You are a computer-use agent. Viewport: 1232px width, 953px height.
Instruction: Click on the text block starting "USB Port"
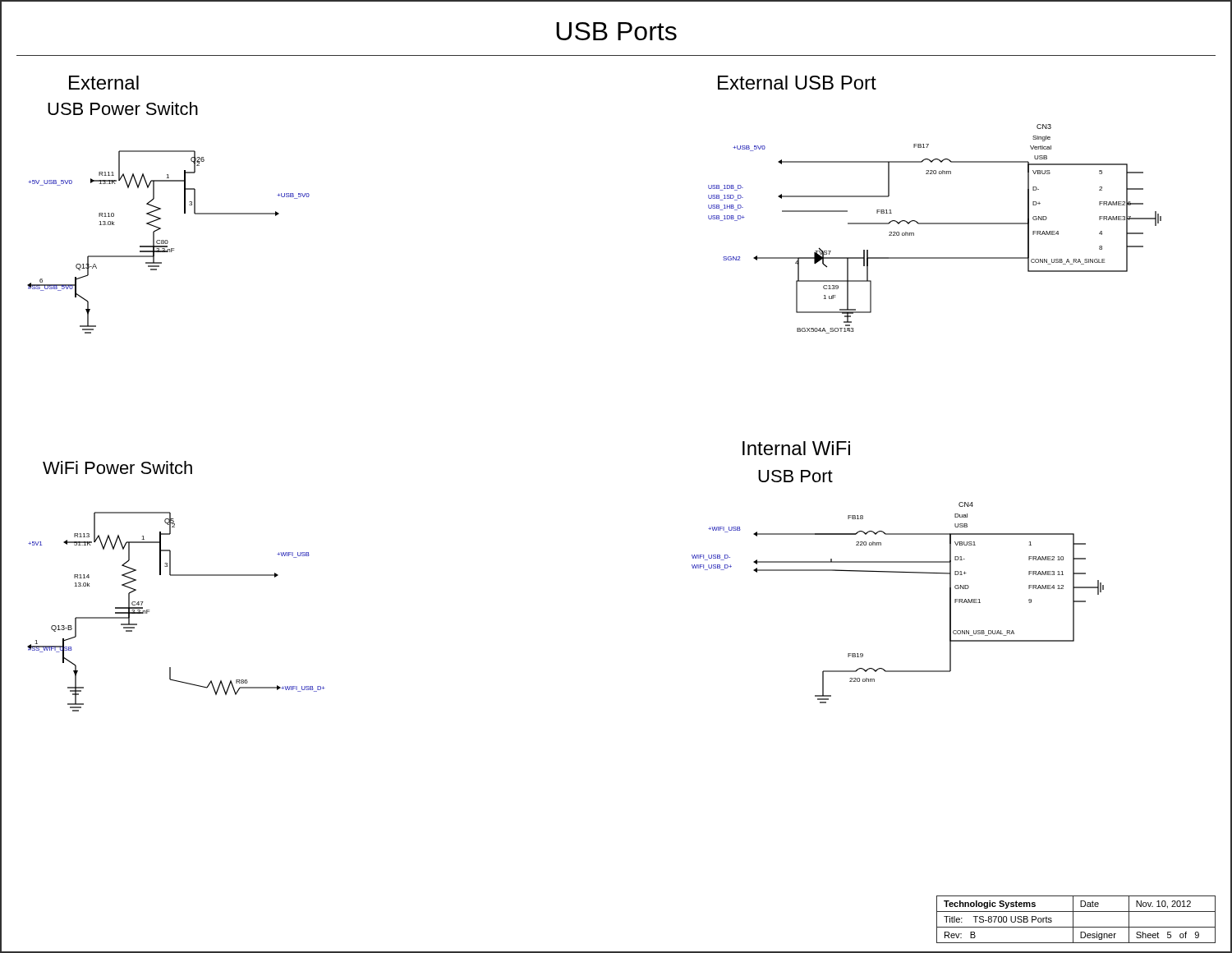[x=795, y=476]
